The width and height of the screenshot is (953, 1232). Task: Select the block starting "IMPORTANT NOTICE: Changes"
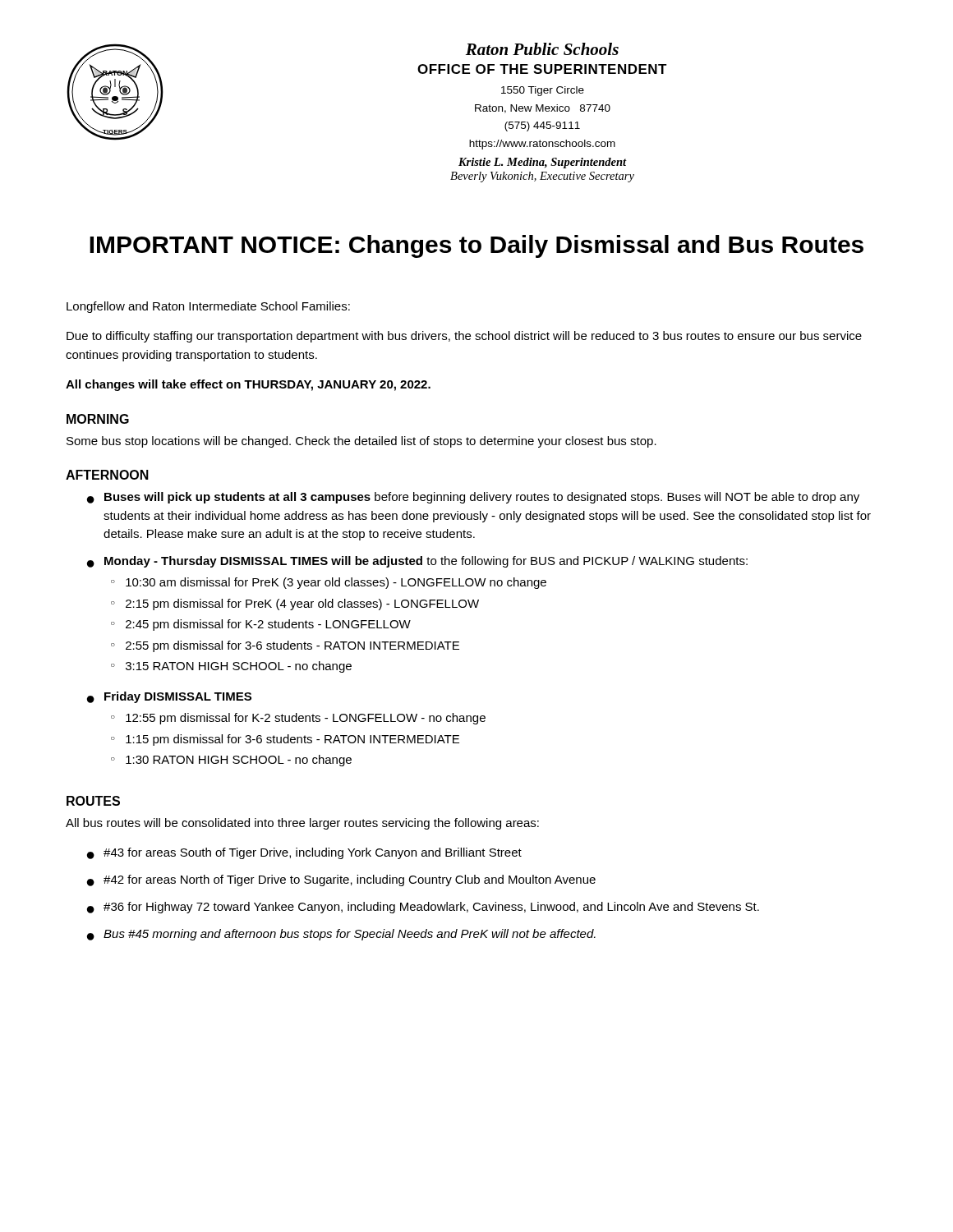coord(476,245)
